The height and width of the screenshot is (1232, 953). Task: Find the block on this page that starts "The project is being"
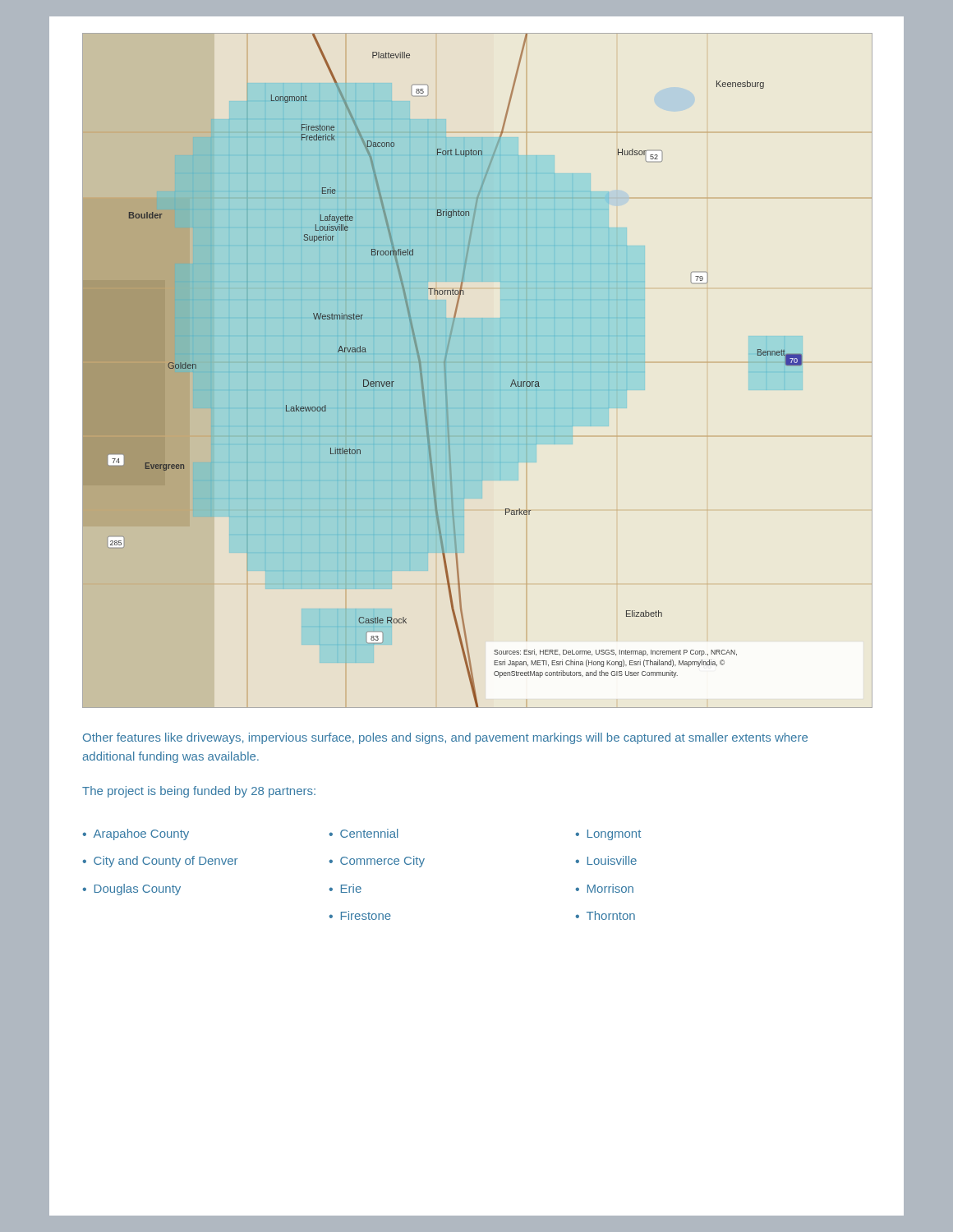click(x=199, y=790)
